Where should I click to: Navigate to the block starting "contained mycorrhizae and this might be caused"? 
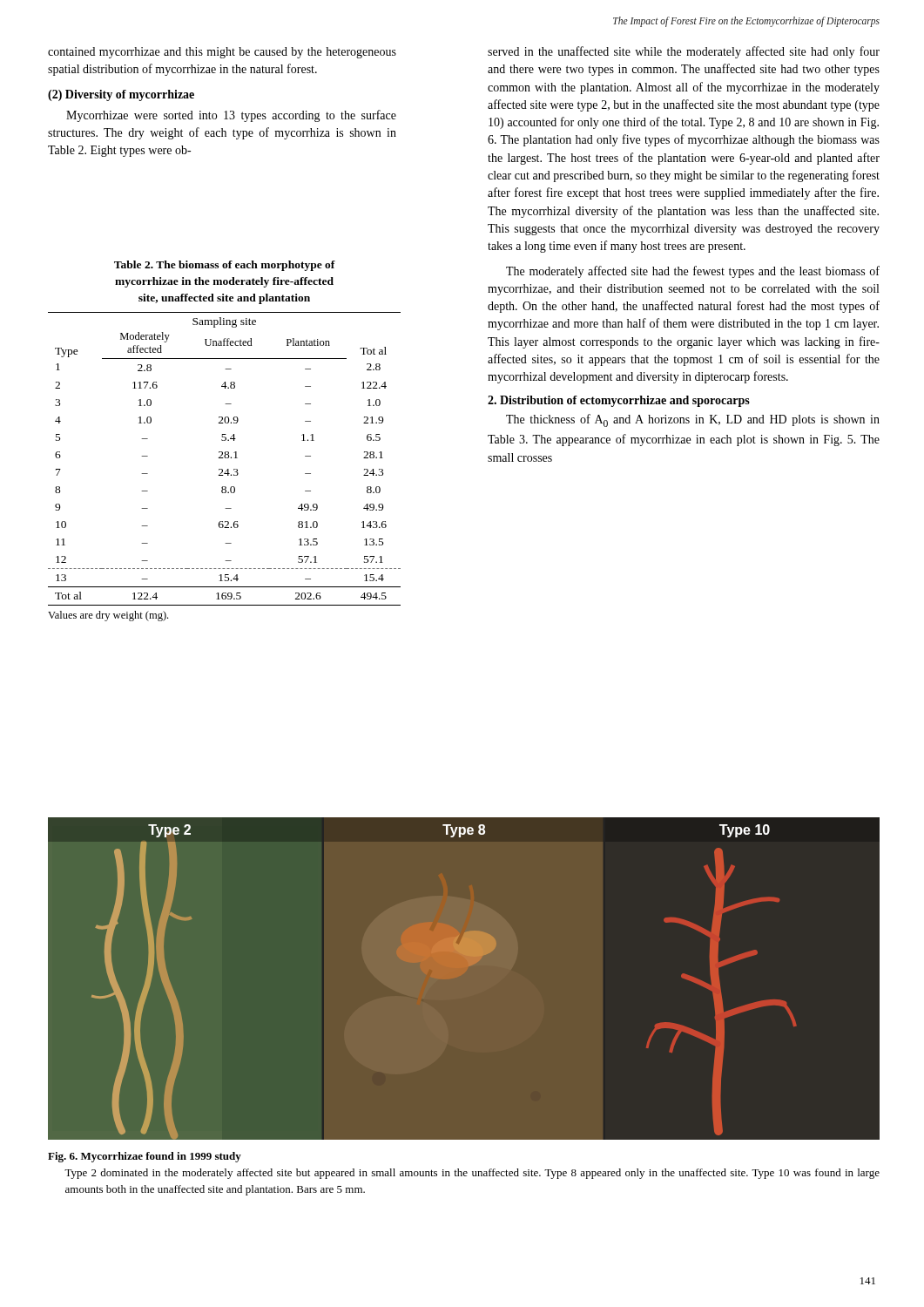[x=222, y=61]
